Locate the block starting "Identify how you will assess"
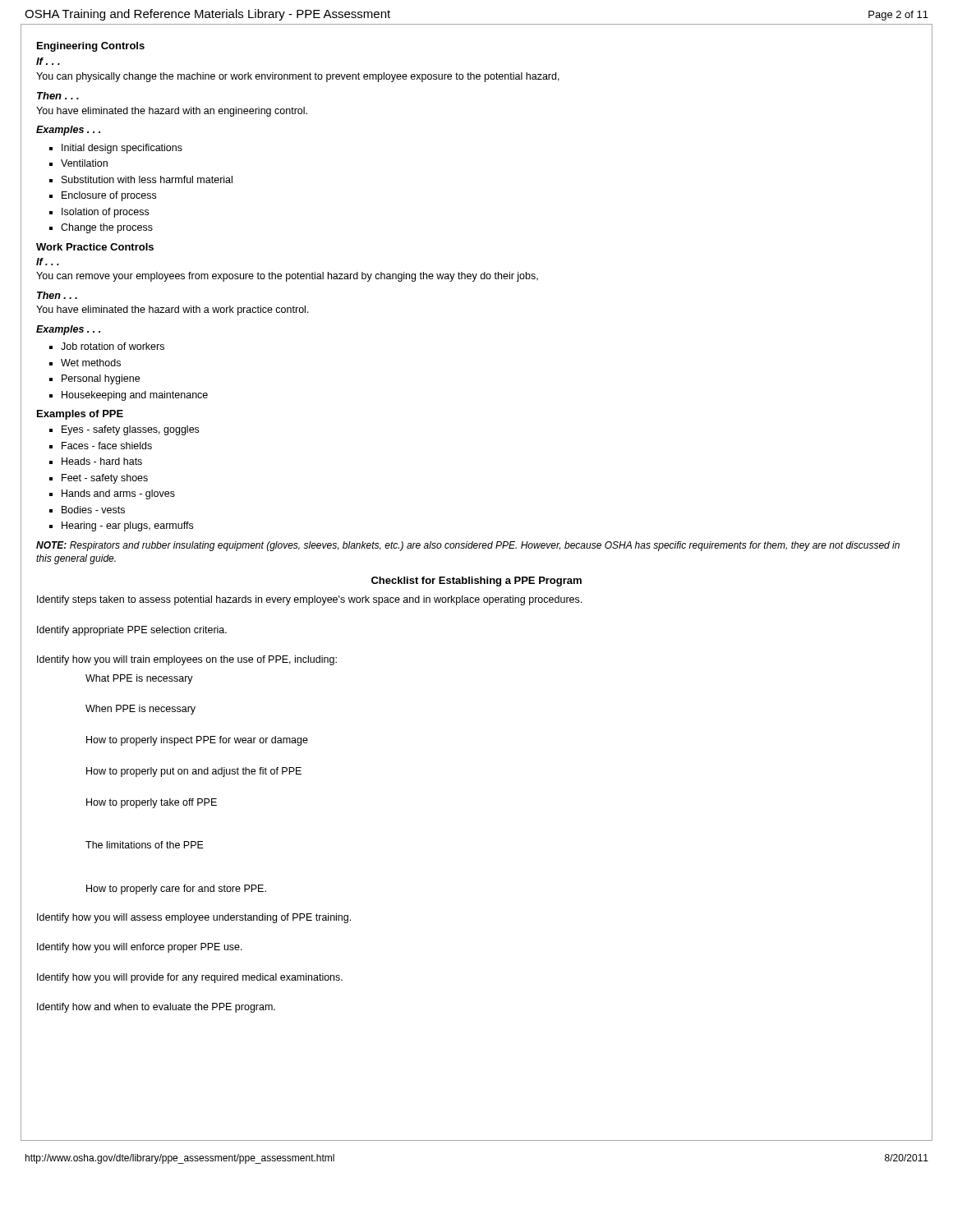Screen dimensions: 1232x953 click(x=194, y=917)
